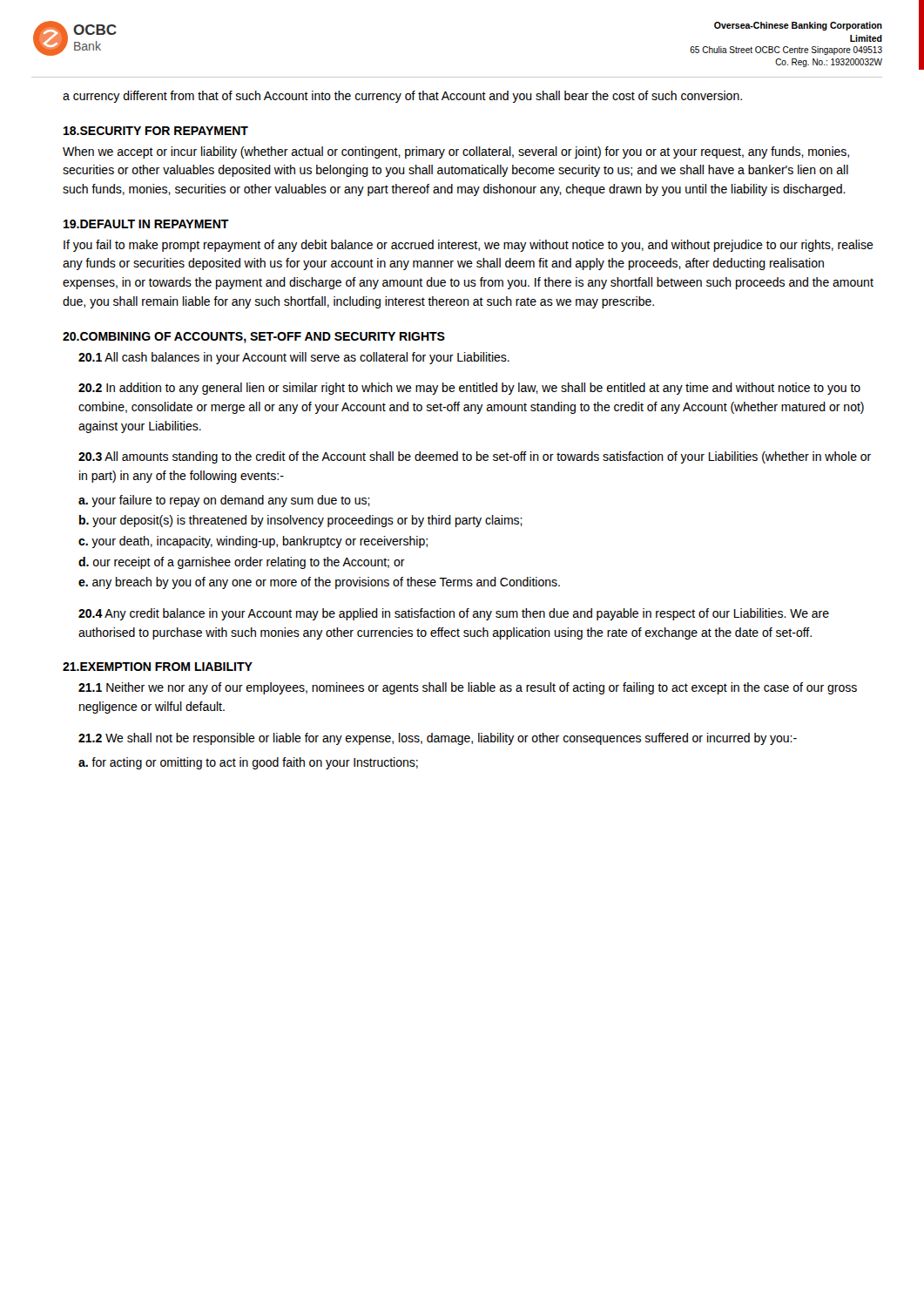This screenshot has width=924, height=1307.
Task: Click on the text starting "2 In addition to"
Action: coord(471,407)
